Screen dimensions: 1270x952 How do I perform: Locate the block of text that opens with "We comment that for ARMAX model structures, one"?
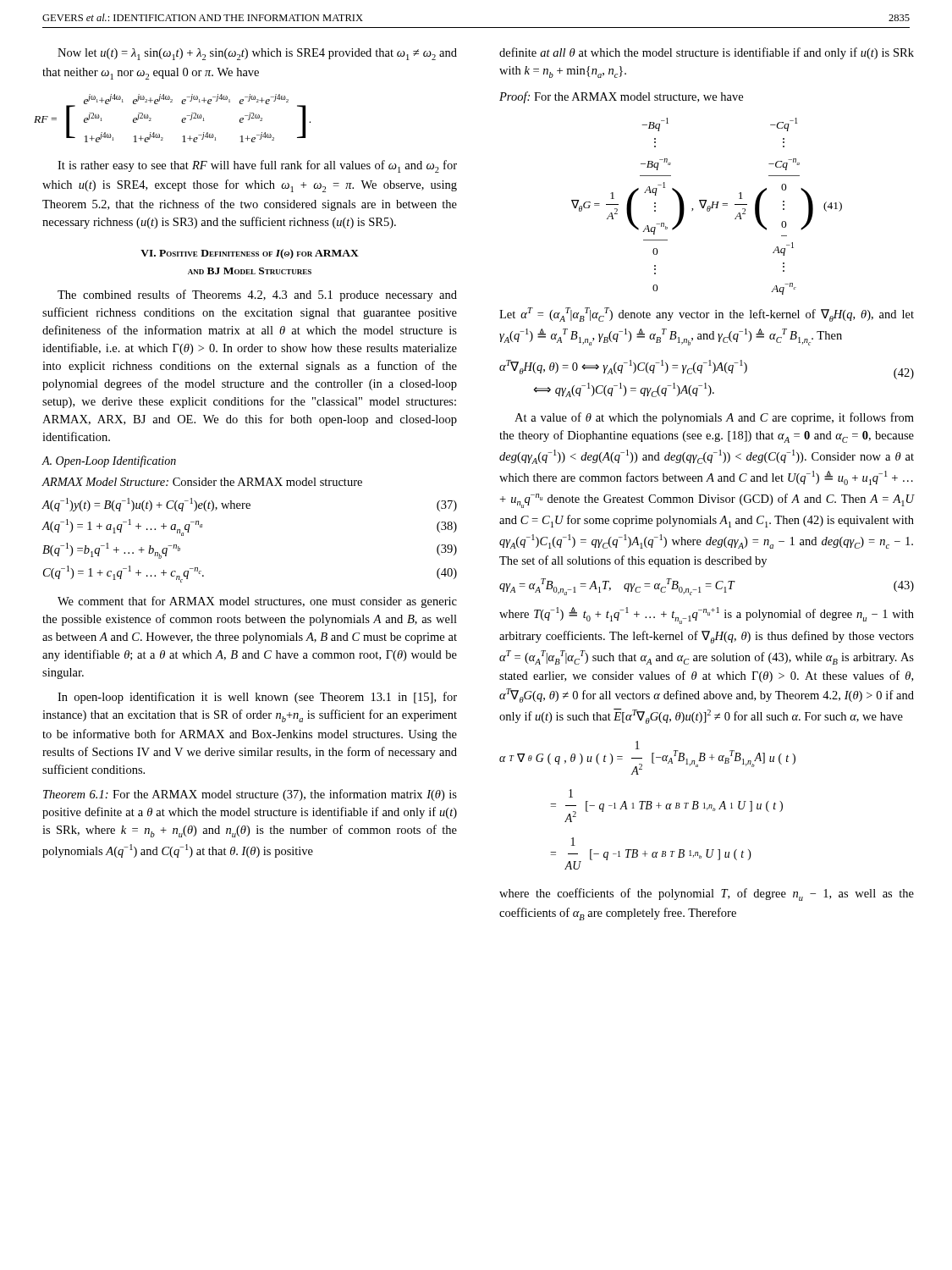[x=250, y=637]
